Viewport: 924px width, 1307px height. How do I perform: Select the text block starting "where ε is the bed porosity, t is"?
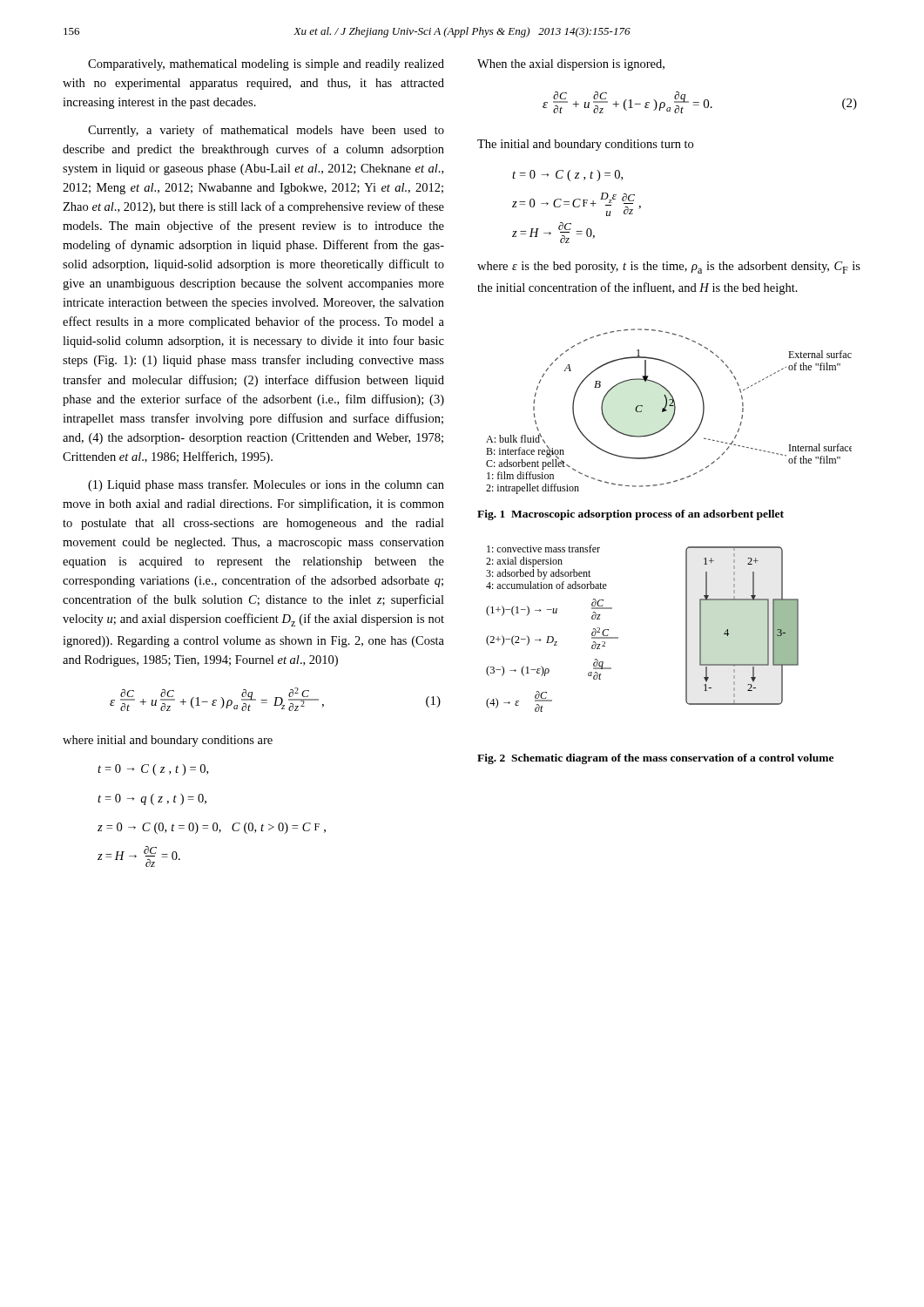[x=669, y=277]
